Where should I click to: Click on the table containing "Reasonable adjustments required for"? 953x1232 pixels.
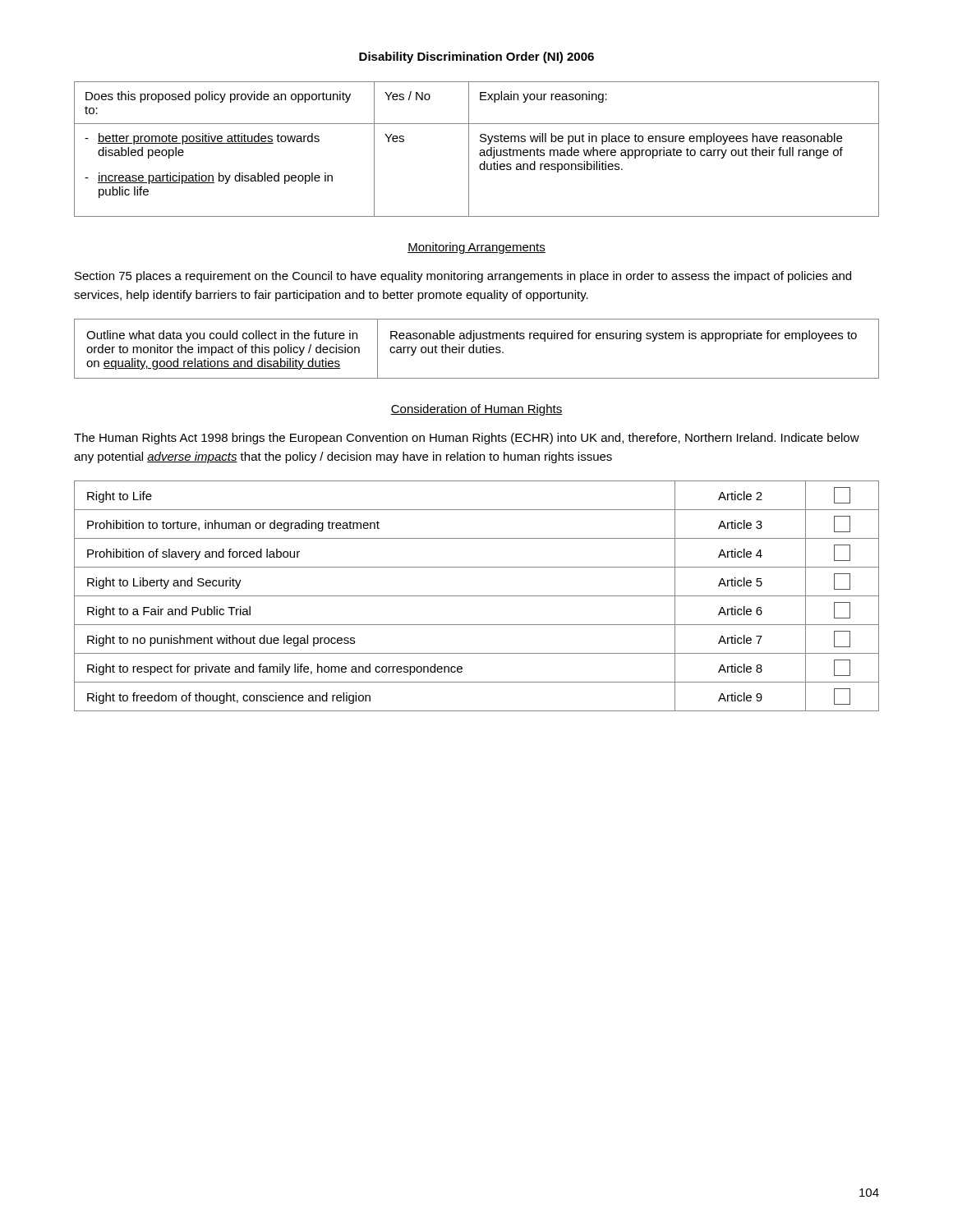(x=476, y=349)
